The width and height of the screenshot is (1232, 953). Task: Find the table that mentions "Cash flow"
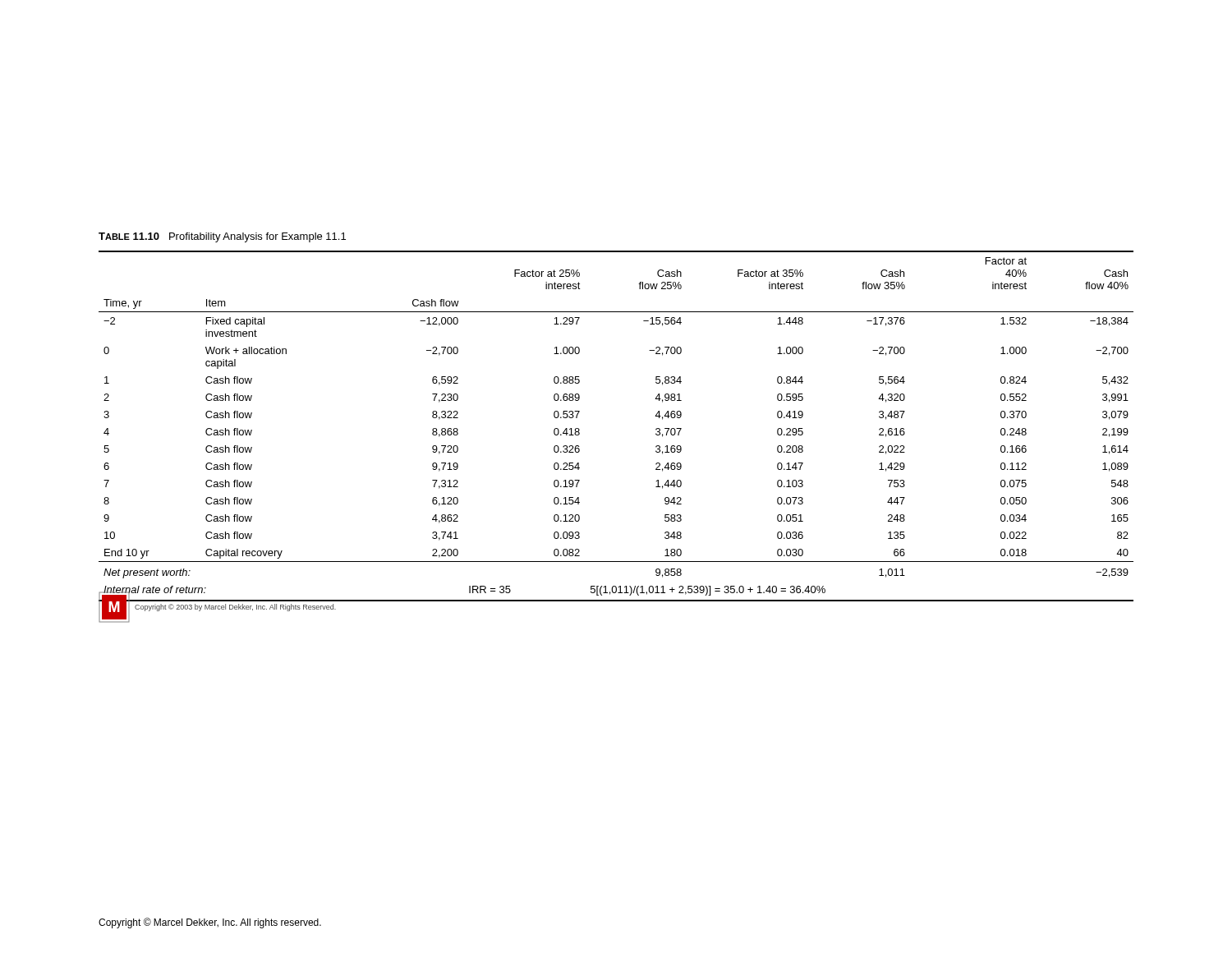click(616, 426)
